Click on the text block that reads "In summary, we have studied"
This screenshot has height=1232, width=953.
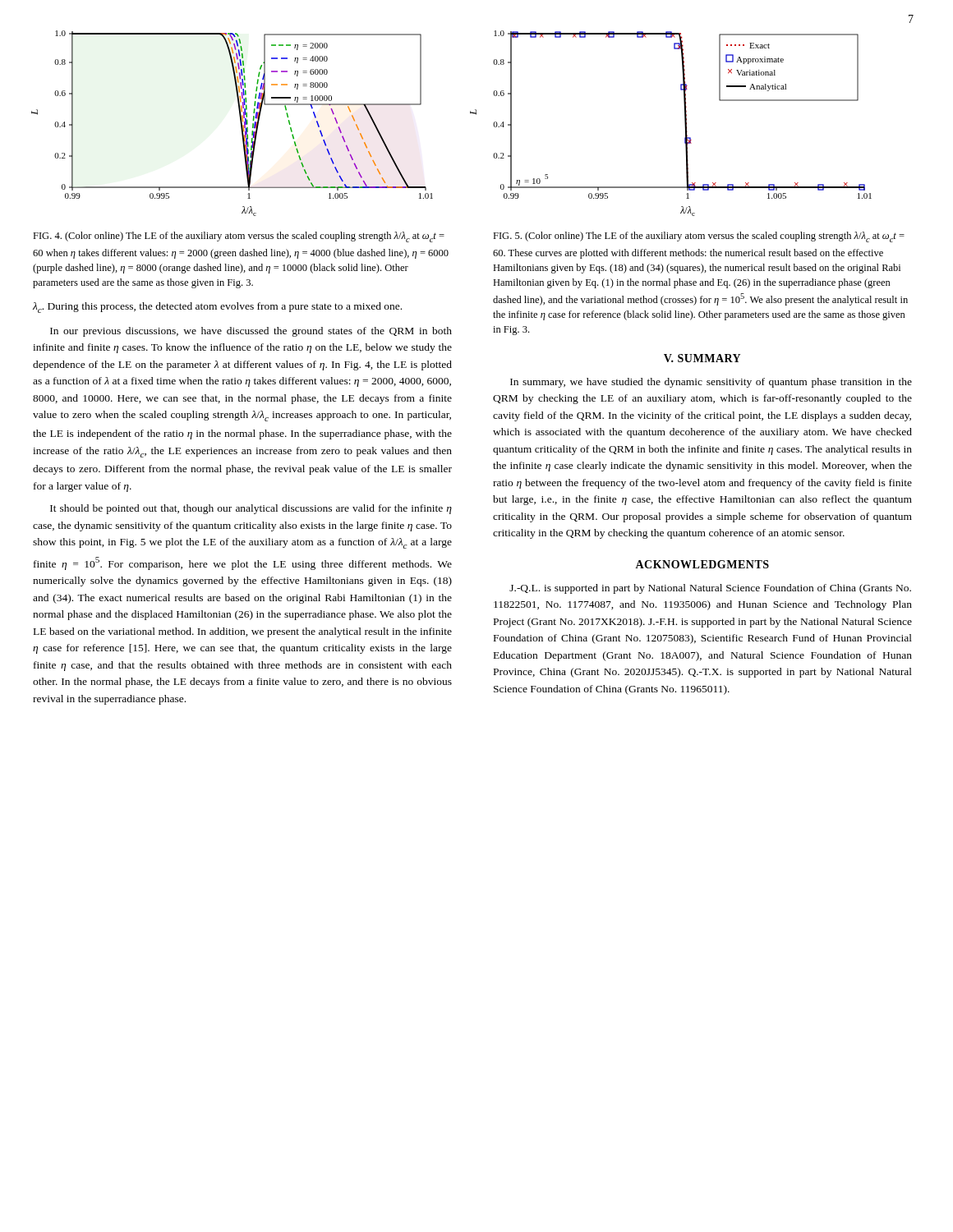pyautogui.click(x=702, y=458)
